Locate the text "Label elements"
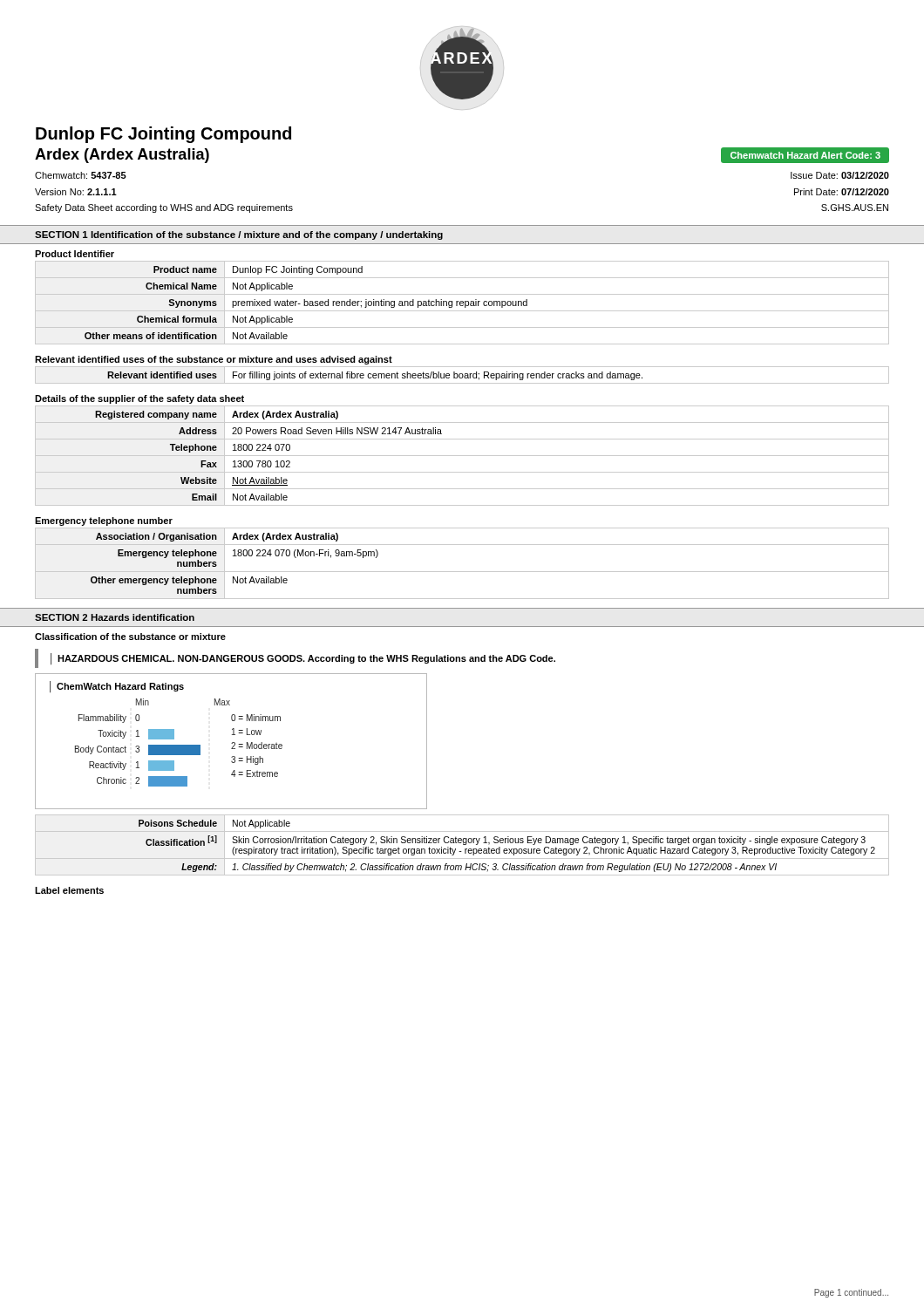The height and width of the screenshot is (1308, 924). click(x=69, y=890)
